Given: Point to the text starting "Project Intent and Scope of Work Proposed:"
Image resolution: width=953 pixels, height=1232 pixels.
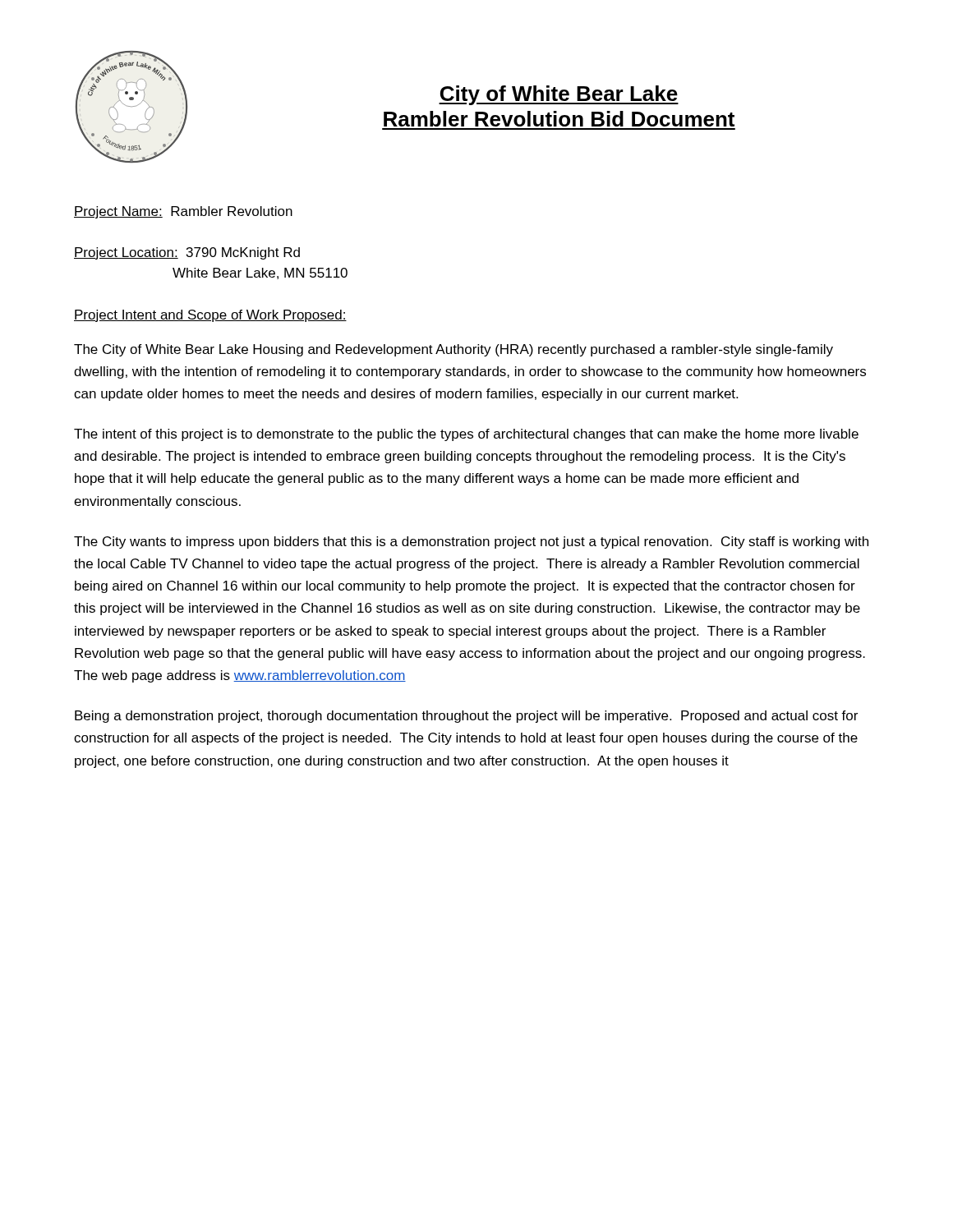Looking at the screenshot, I should click(x=210, y=315).
